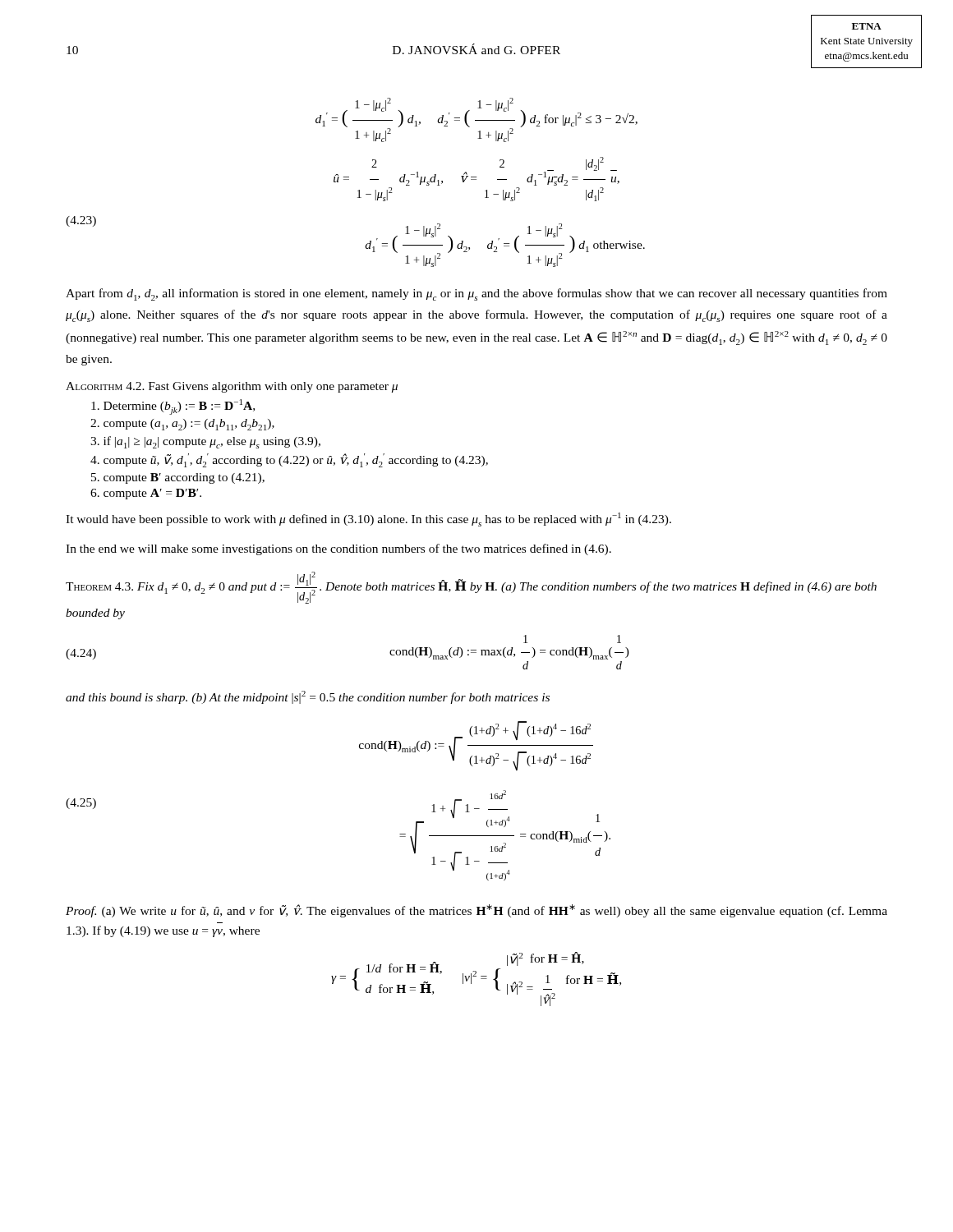Find the element starting "4. compute ũ, ṽ, d1′, d2′ according"
The width and height of the screenshot is (953, 1232).
(x=289, y=460)
